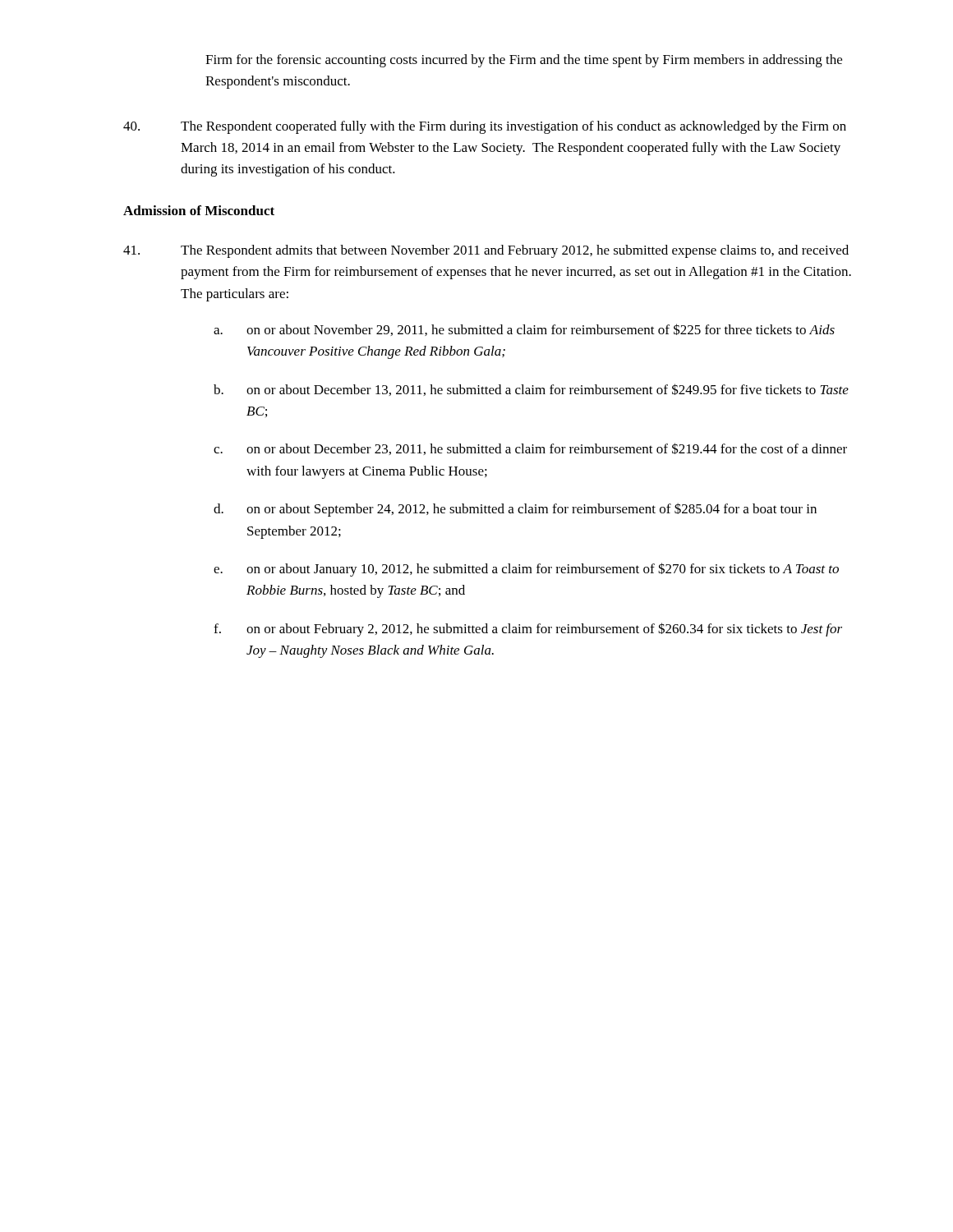The width and height of the screenshot is (953, 1232).
Task: Find the block on this page that starts "Firm for the forensic accounting costs incurred by"
Action: [524, 70]
